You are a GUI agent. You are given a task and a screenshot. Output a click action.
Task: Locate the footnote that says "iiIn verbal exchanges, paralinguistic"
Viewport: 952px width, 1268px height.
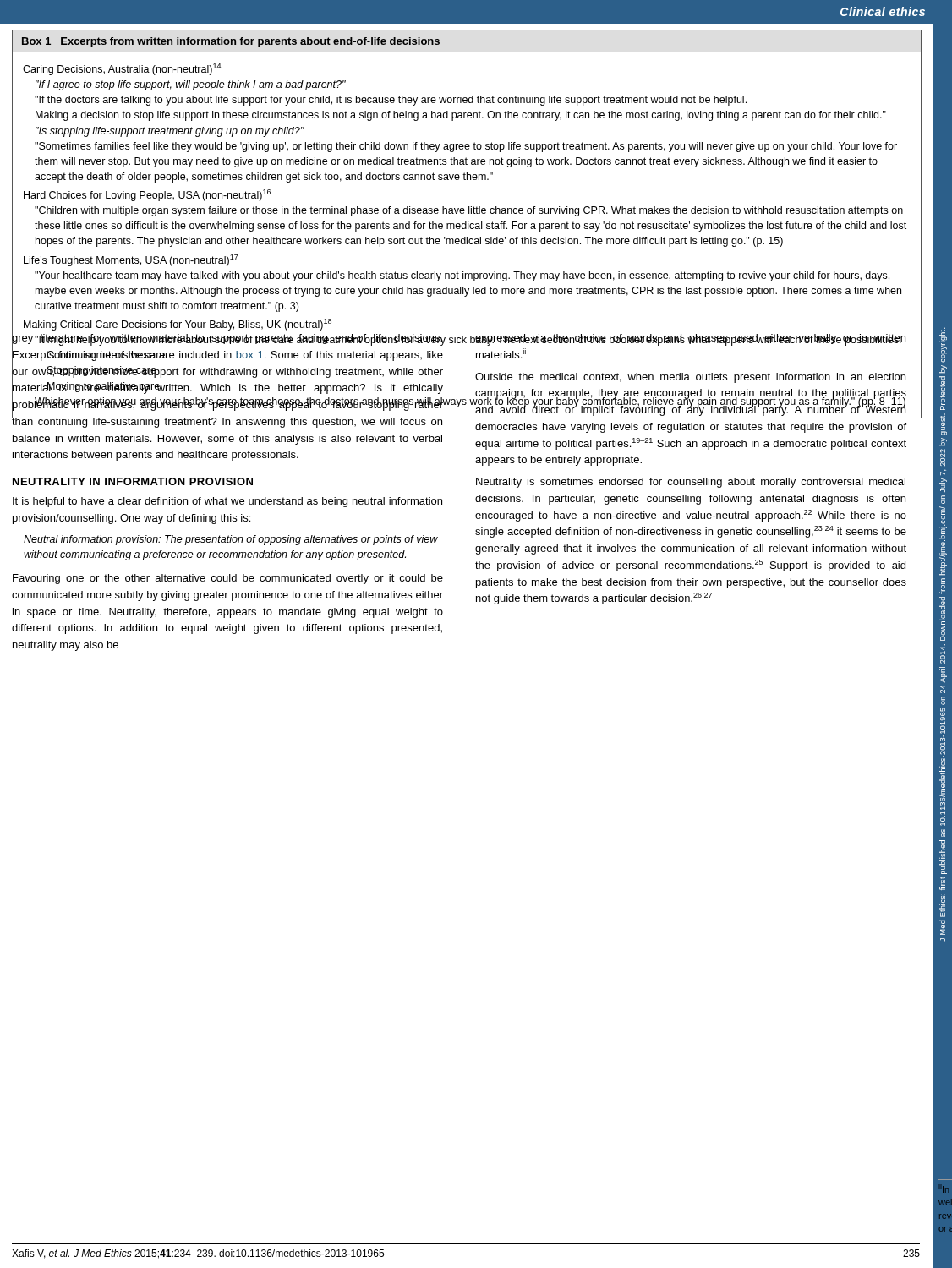[945, 1208]
